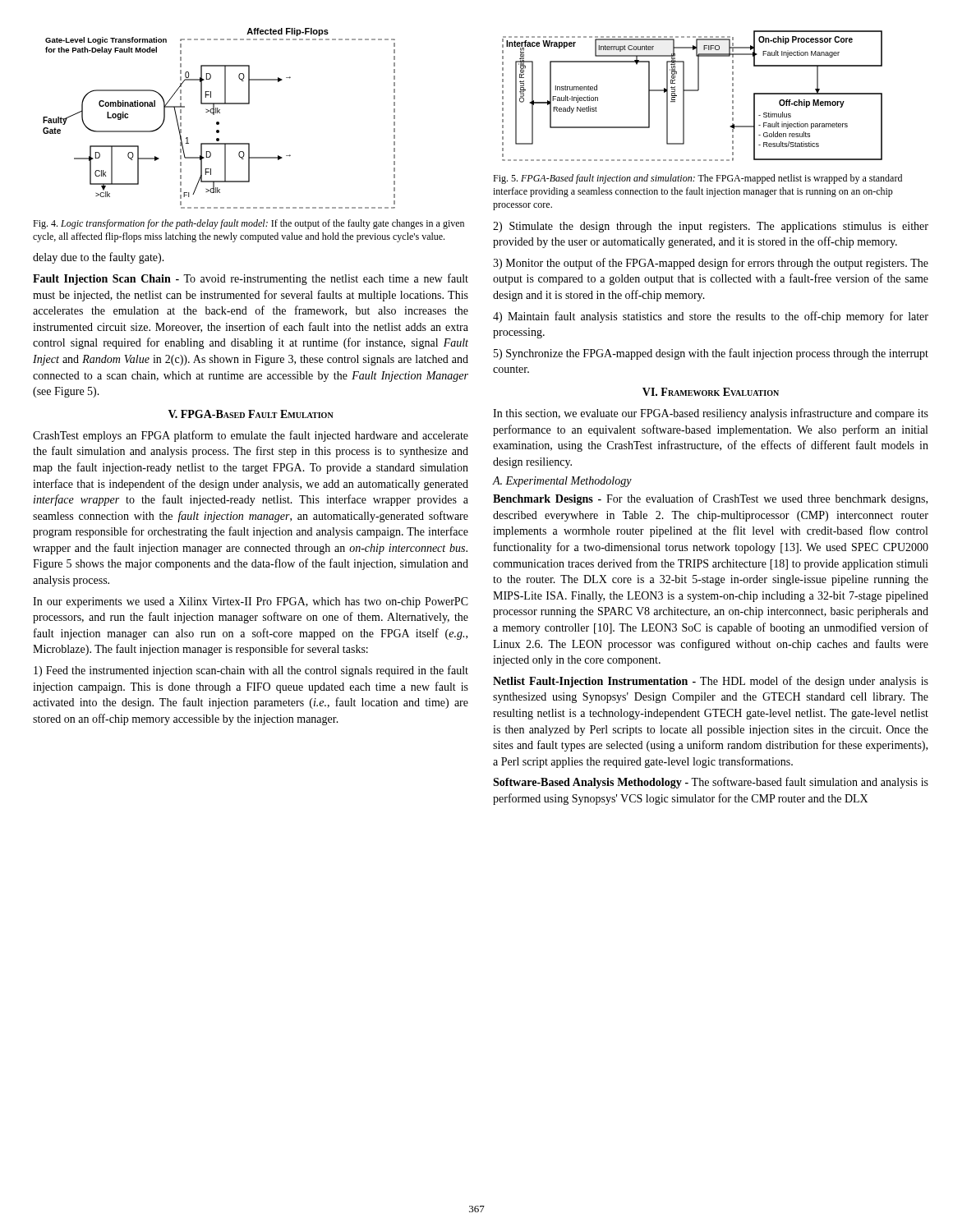Image resolution: width=953 pixels, height=1232 pixels.
Task: Find the passage starting "2) Stimulate the design through the"
Action: click(711, 234)
